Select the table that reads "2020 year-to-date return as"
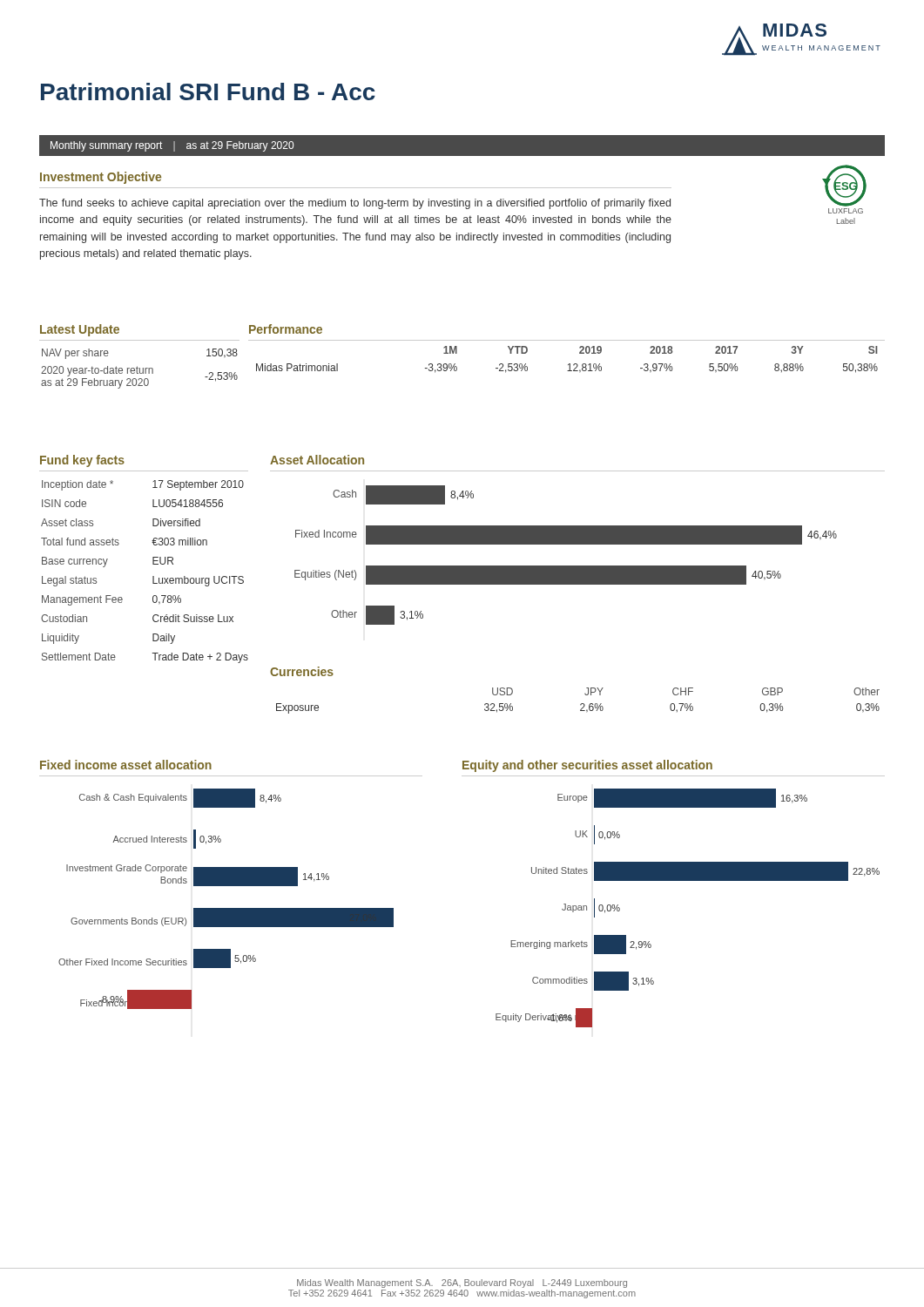The width and height of the screenshot is (924, 1307). coord(139,368)
